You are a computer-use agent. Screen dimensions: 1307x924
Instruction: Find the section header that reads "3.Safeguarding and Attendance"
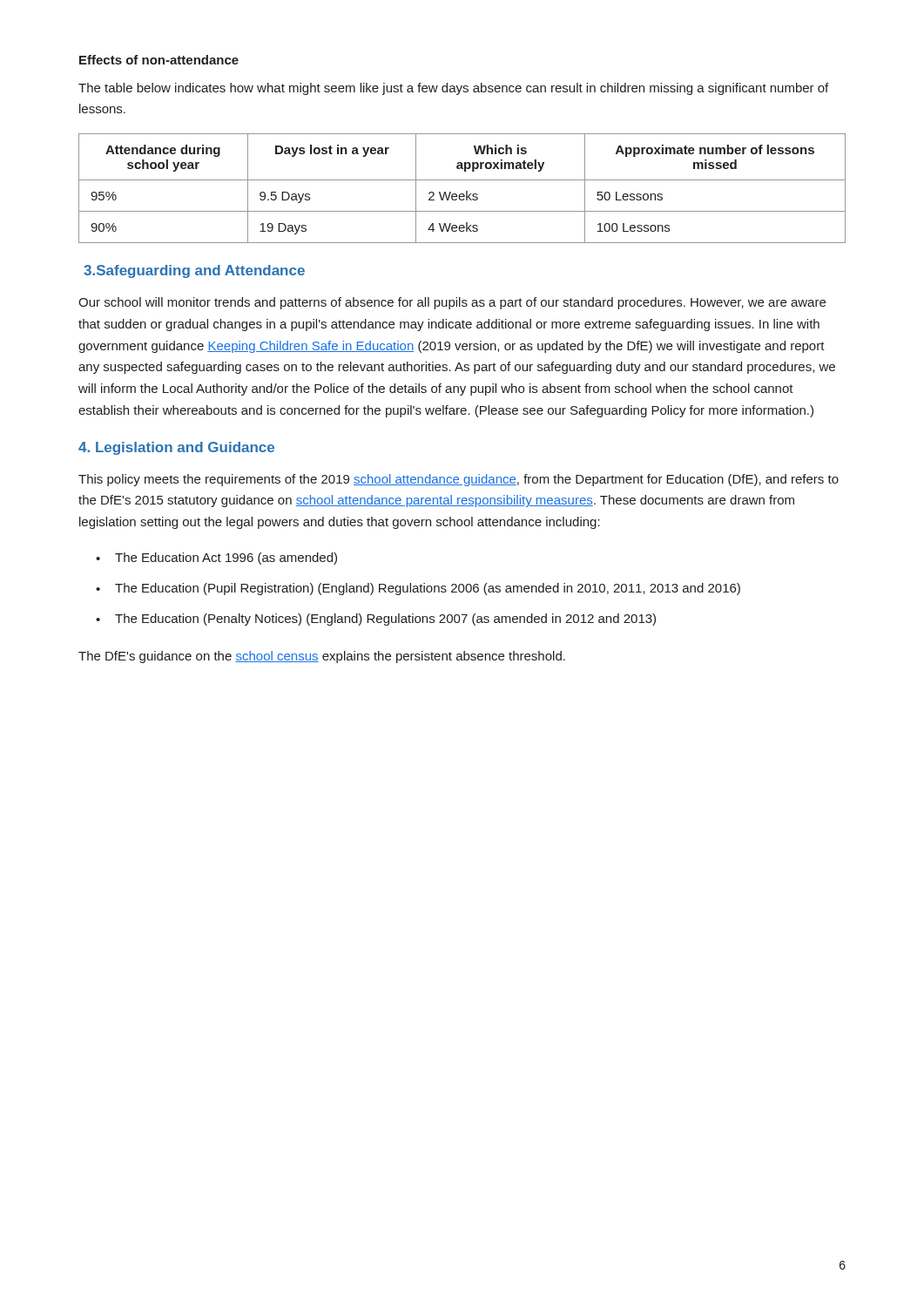pos(194,271)
